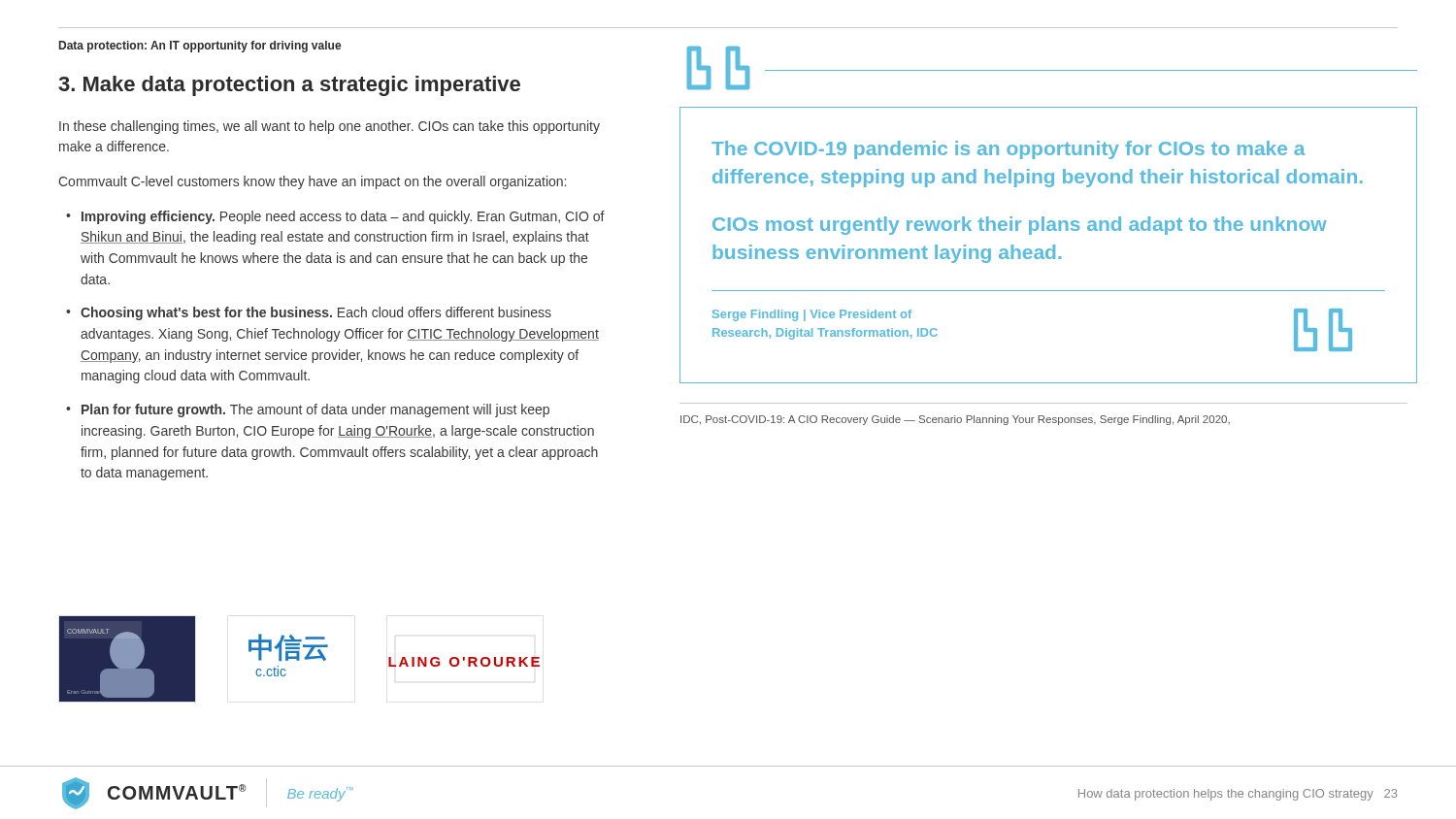Navigate to the text block starting "The COVID-19 pandemic is an"
This screenshot has width=1456, height=819.
[x=1038, y=162]
